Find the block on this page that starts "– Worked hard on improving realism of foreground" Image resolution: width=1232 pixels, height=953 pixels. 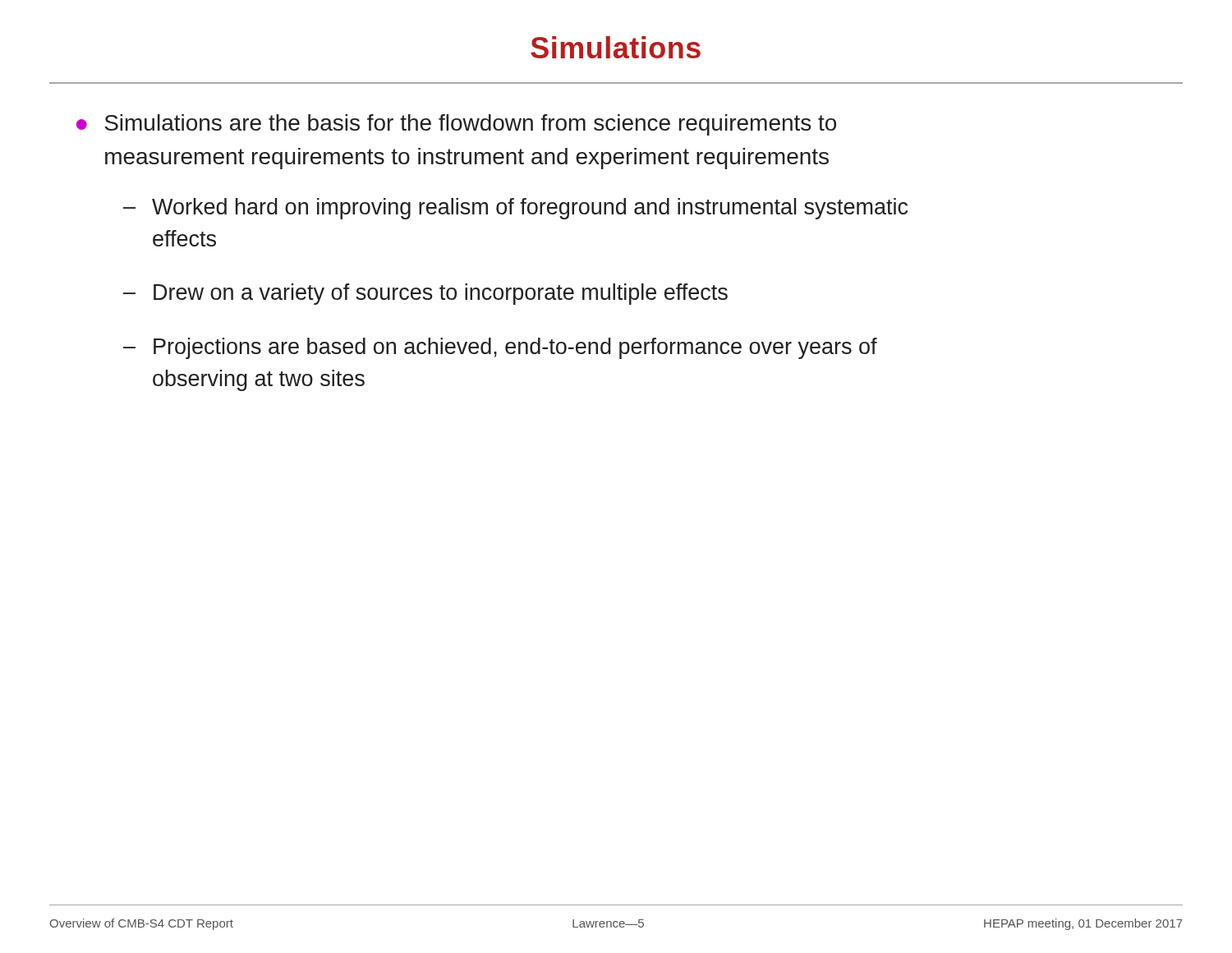tap(516, 224)
